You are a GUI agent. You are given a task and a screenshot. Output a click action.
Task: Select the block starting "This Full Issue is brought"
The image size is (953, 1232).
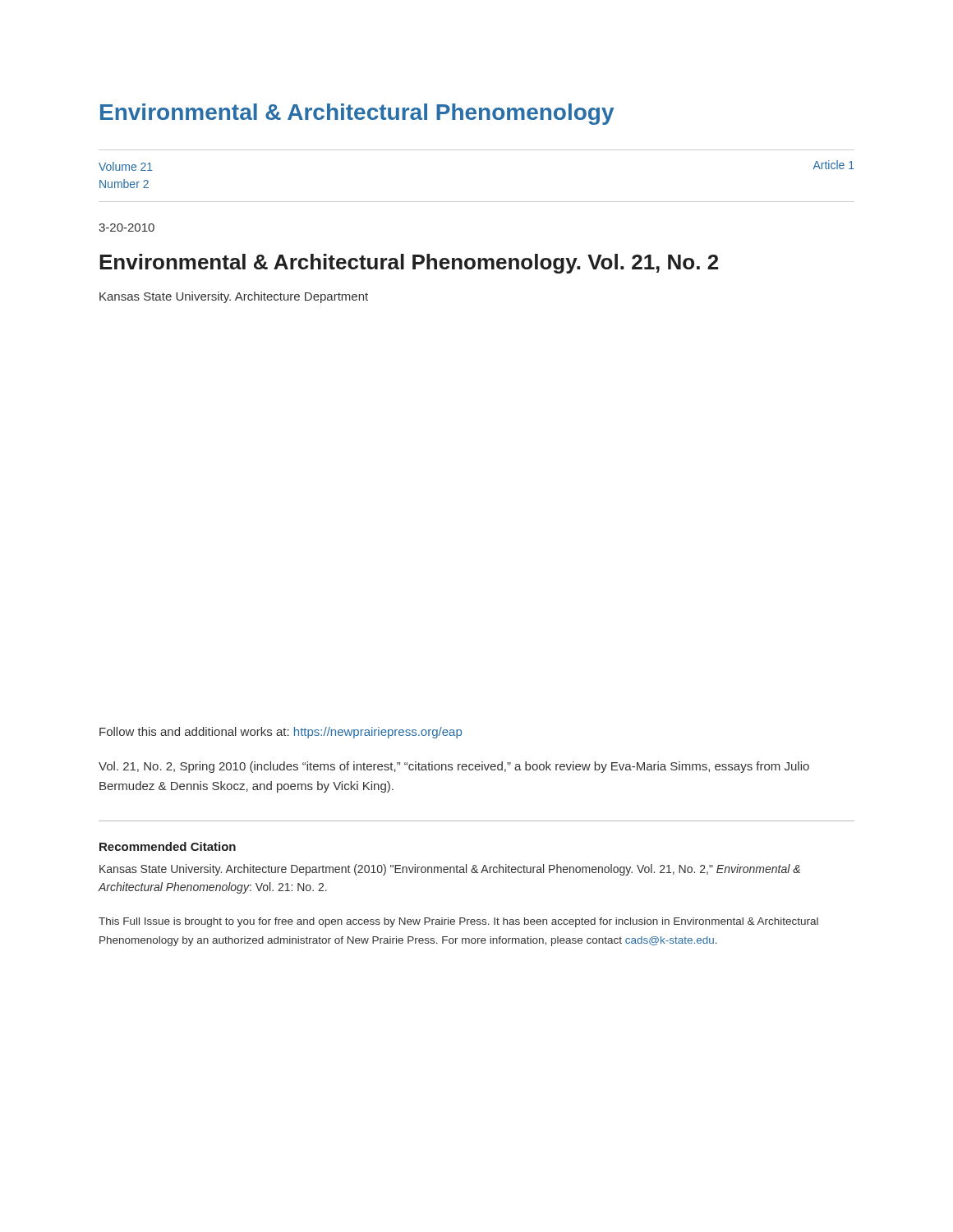[x=459, y=931]
